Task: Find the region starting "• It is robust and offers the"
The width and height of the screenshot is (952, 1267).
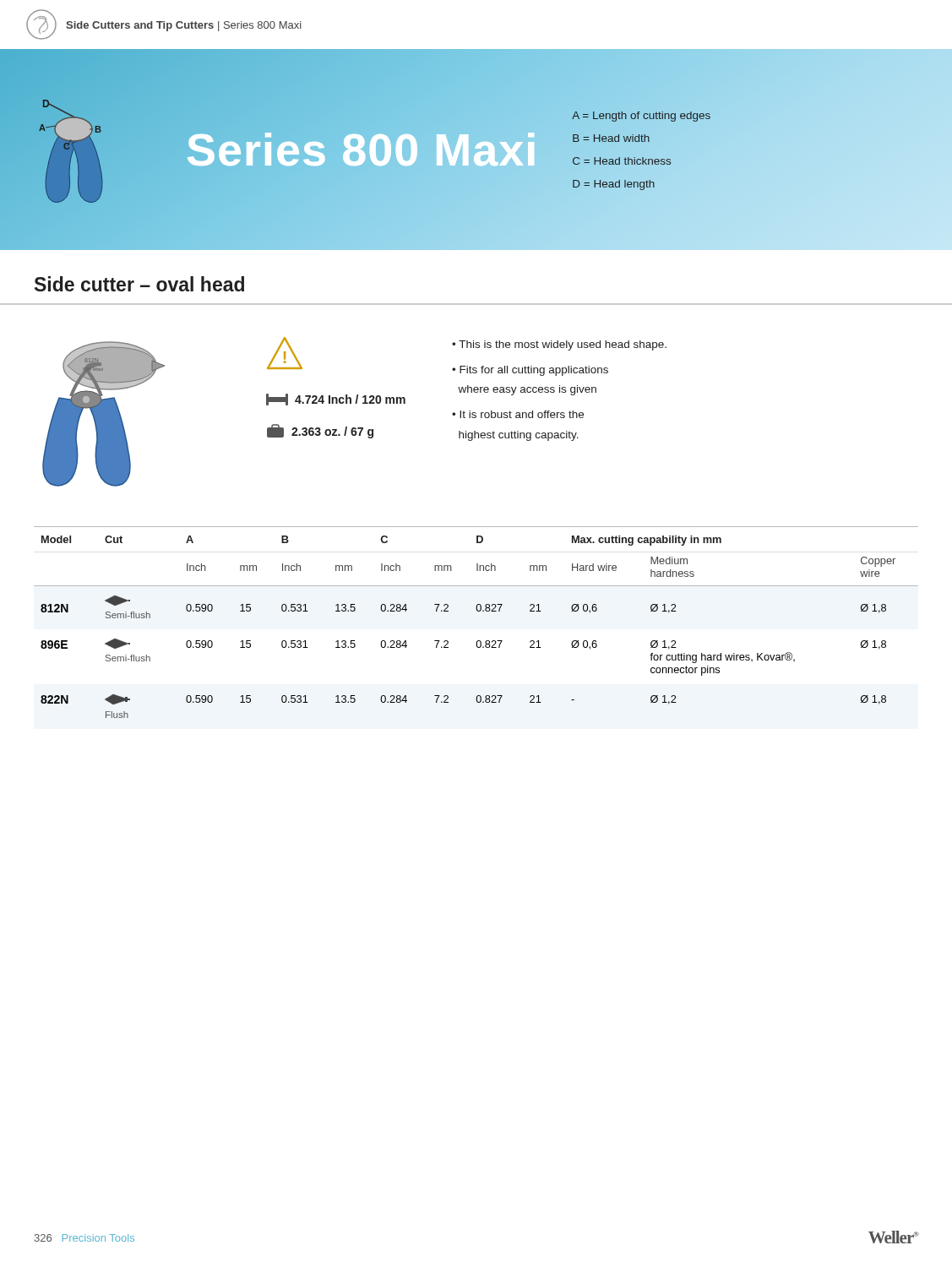Action: [518, 424]
